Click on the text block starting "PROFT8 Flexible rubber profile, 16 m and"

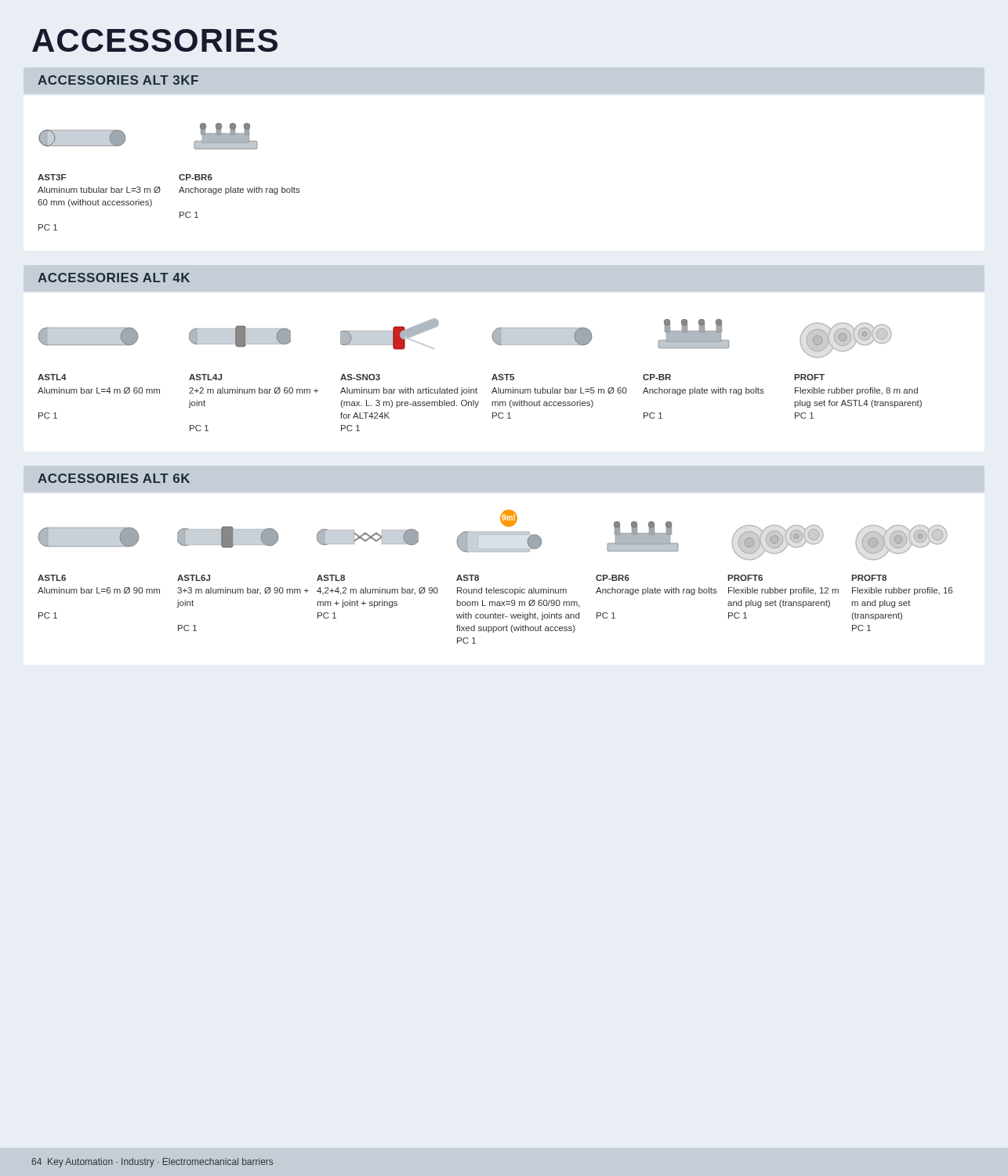(x=902, y=603)
